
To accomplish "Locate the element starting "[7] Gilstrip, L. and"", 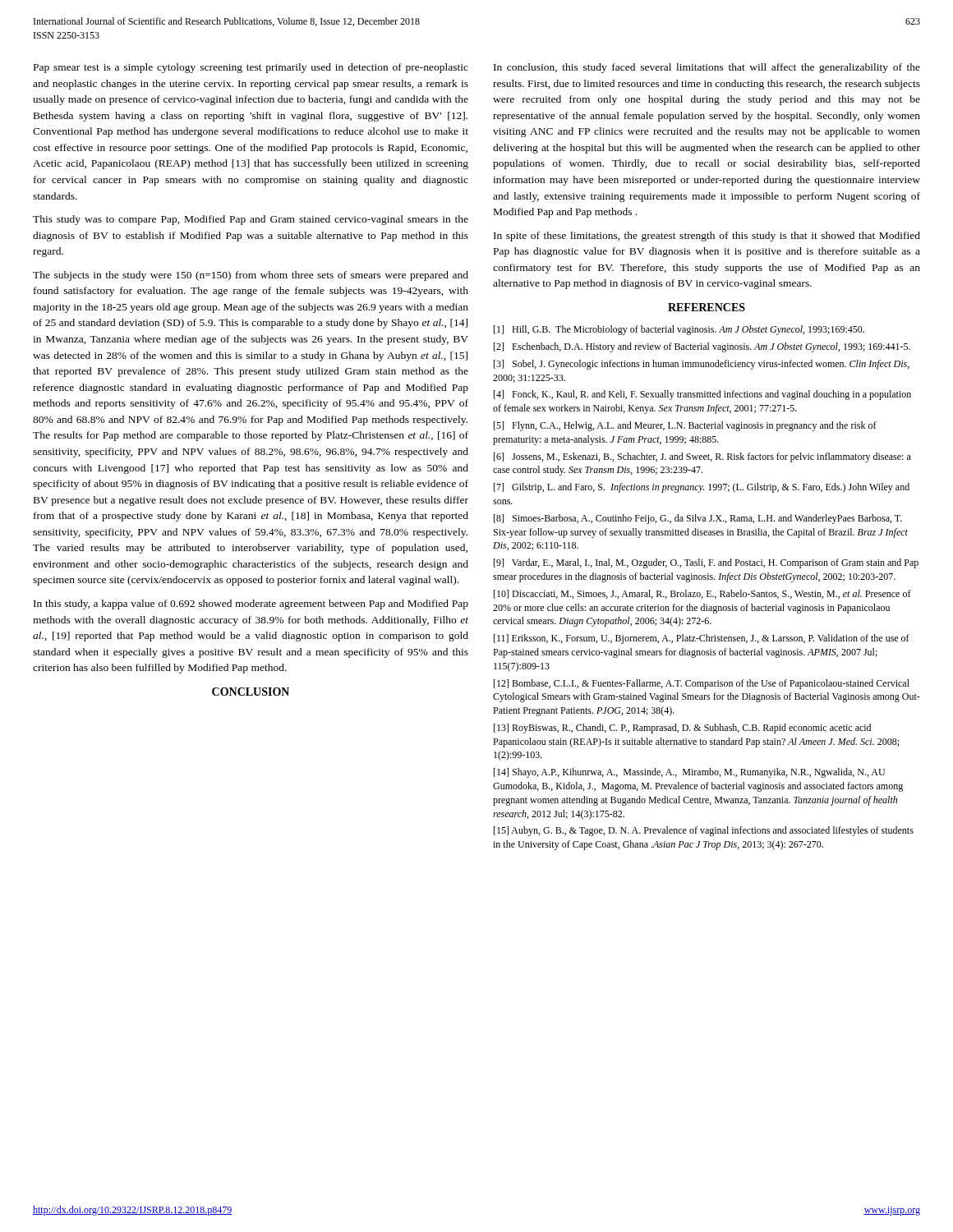I will 707,494.
